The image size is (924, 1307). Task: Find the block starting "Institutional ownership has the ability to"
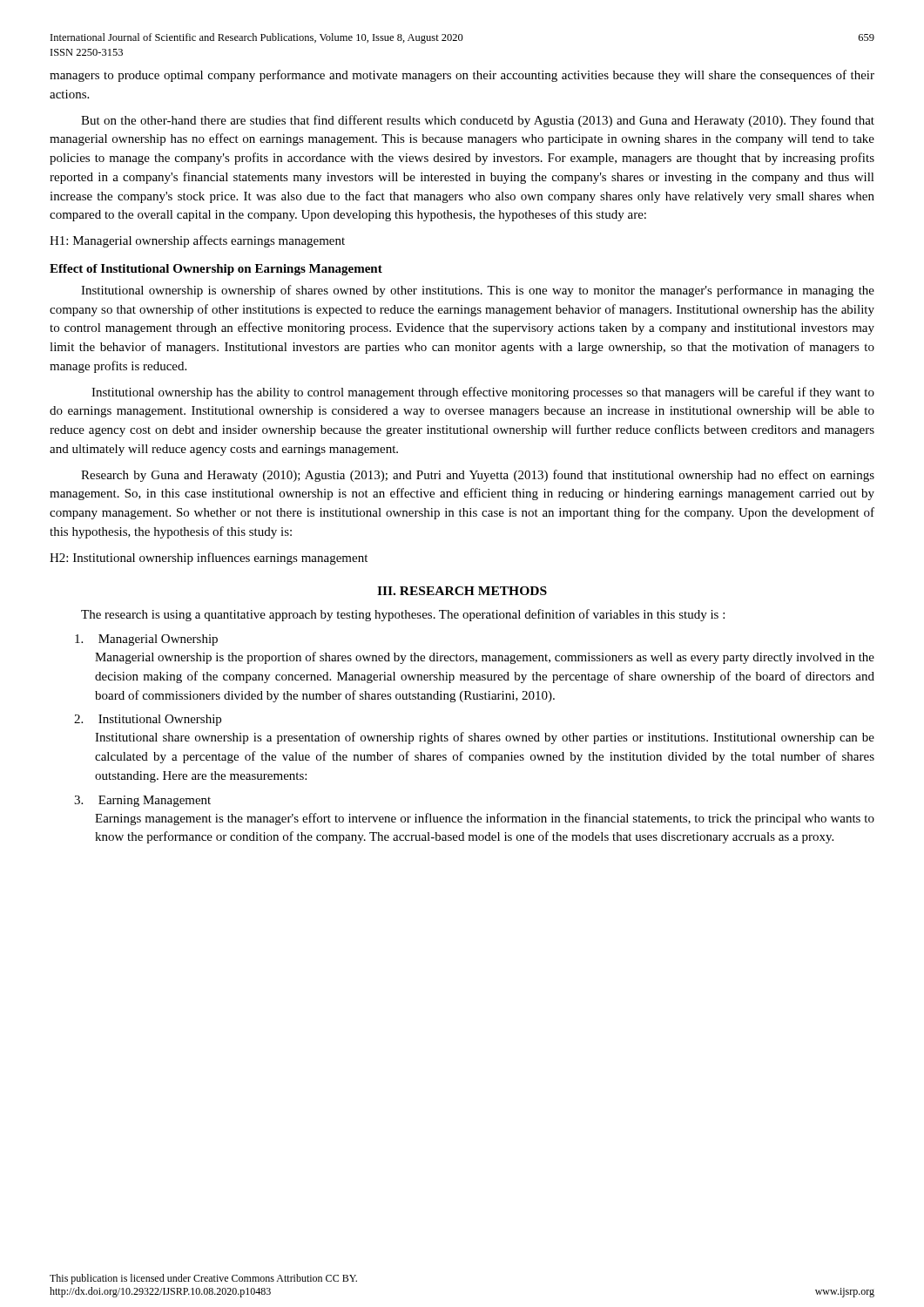pos(462,421)
